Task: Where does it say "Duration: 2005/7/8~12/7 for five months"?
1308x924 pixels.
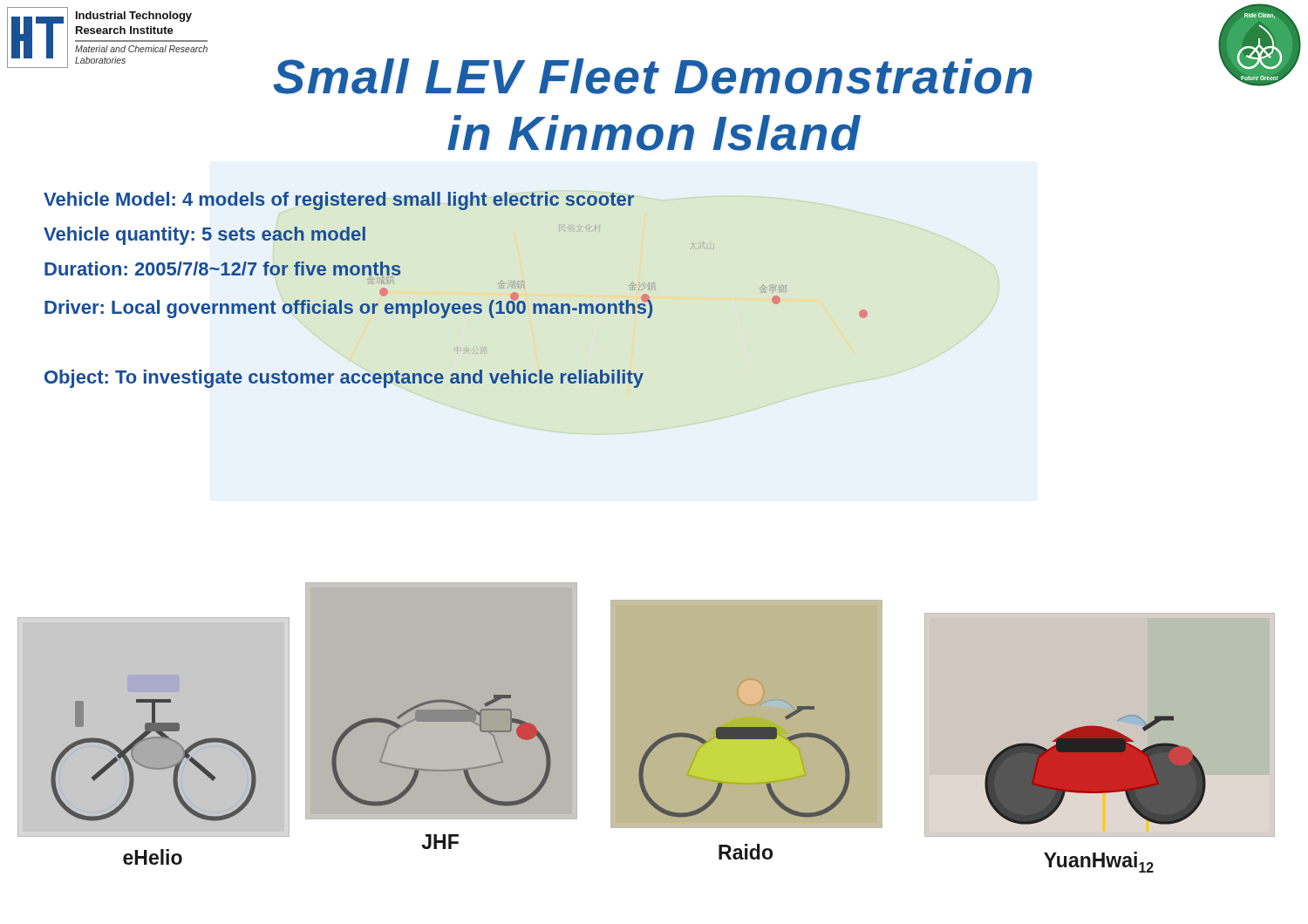Action: 222,269
